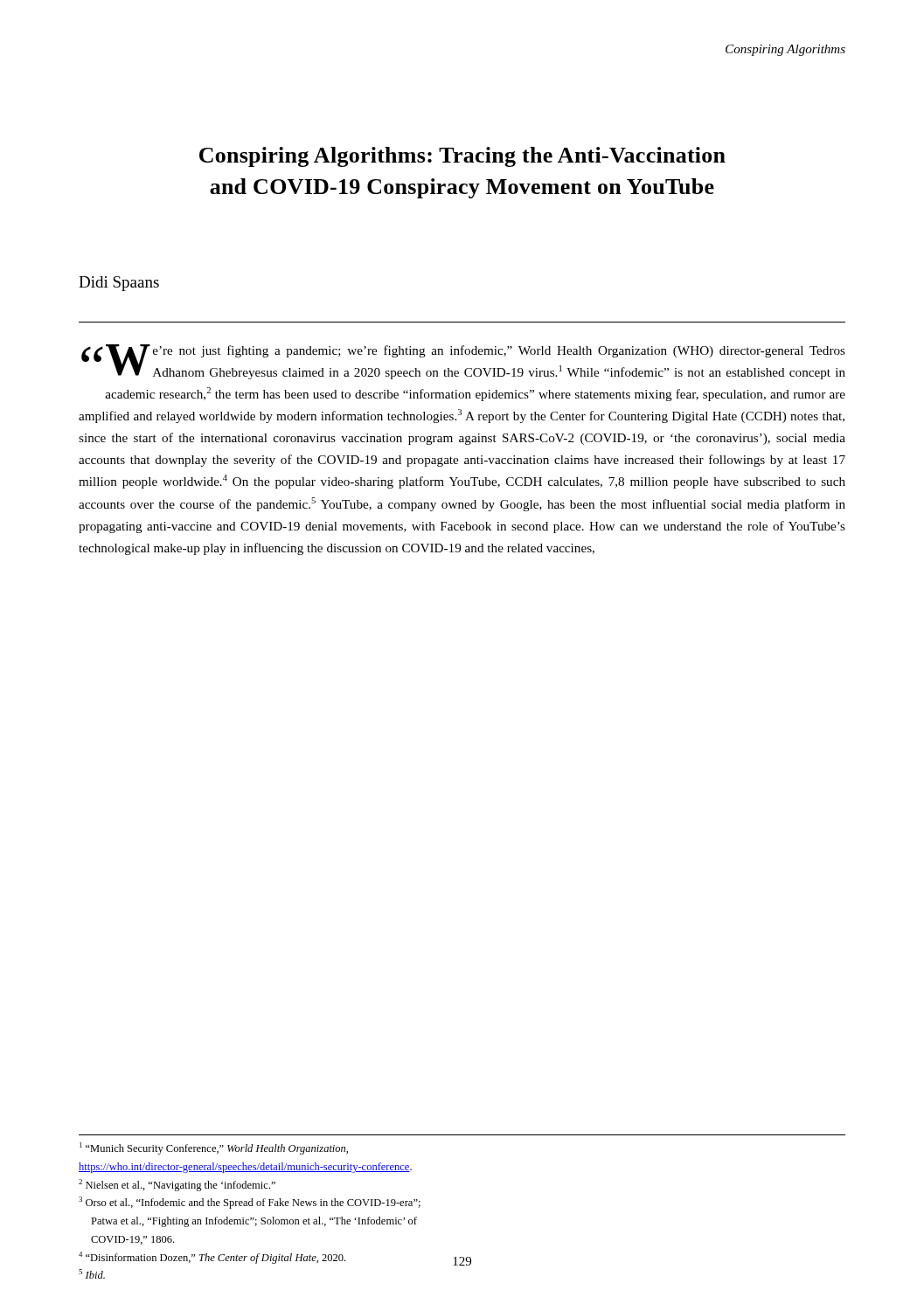The width and height of the screenshot is (924, 1311).
Task: Locate the text with the text "Didi Spaans"
Action: (x=119, y=282)
